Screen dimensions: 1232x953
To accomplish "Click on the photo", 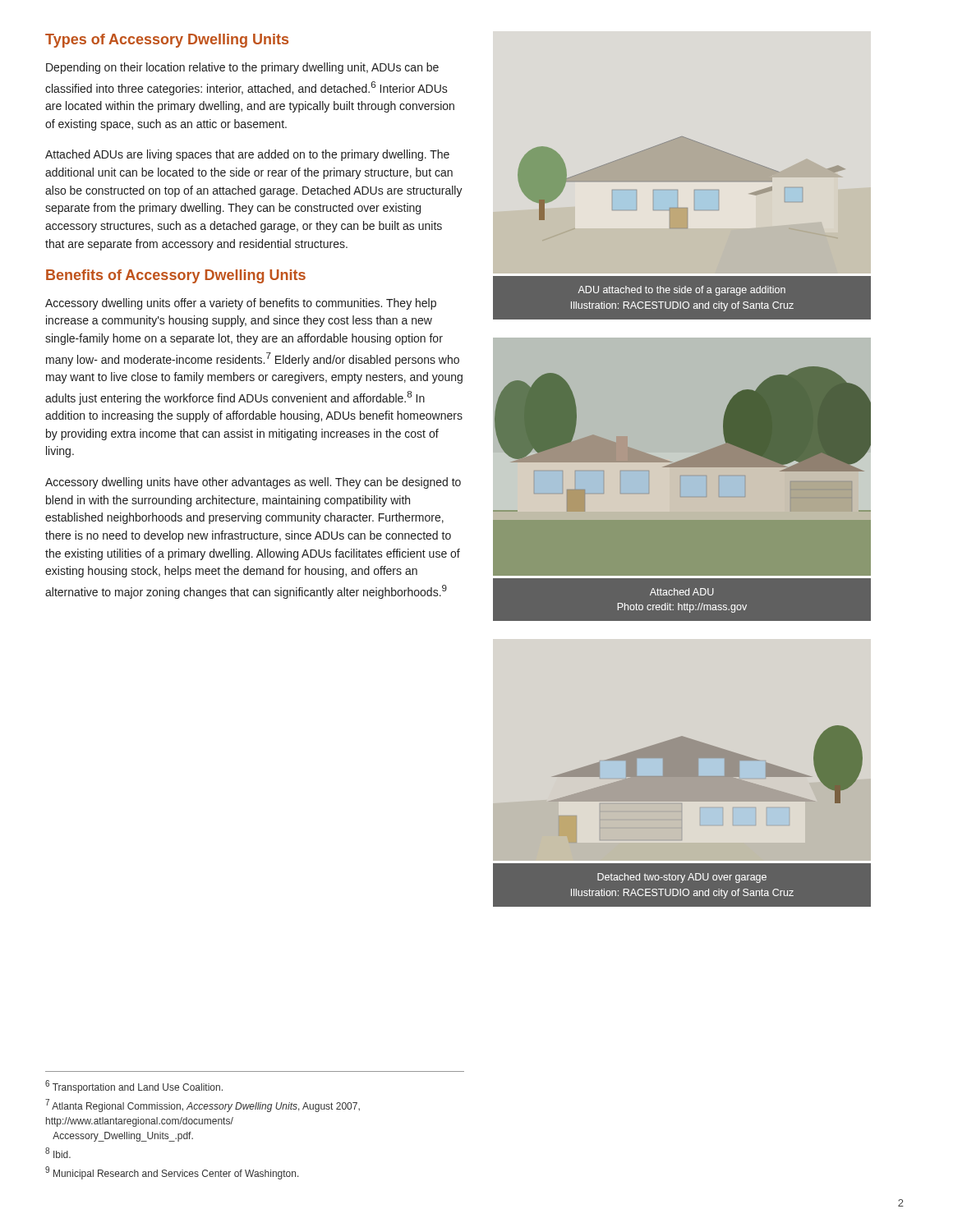I will tap(682, 458).
